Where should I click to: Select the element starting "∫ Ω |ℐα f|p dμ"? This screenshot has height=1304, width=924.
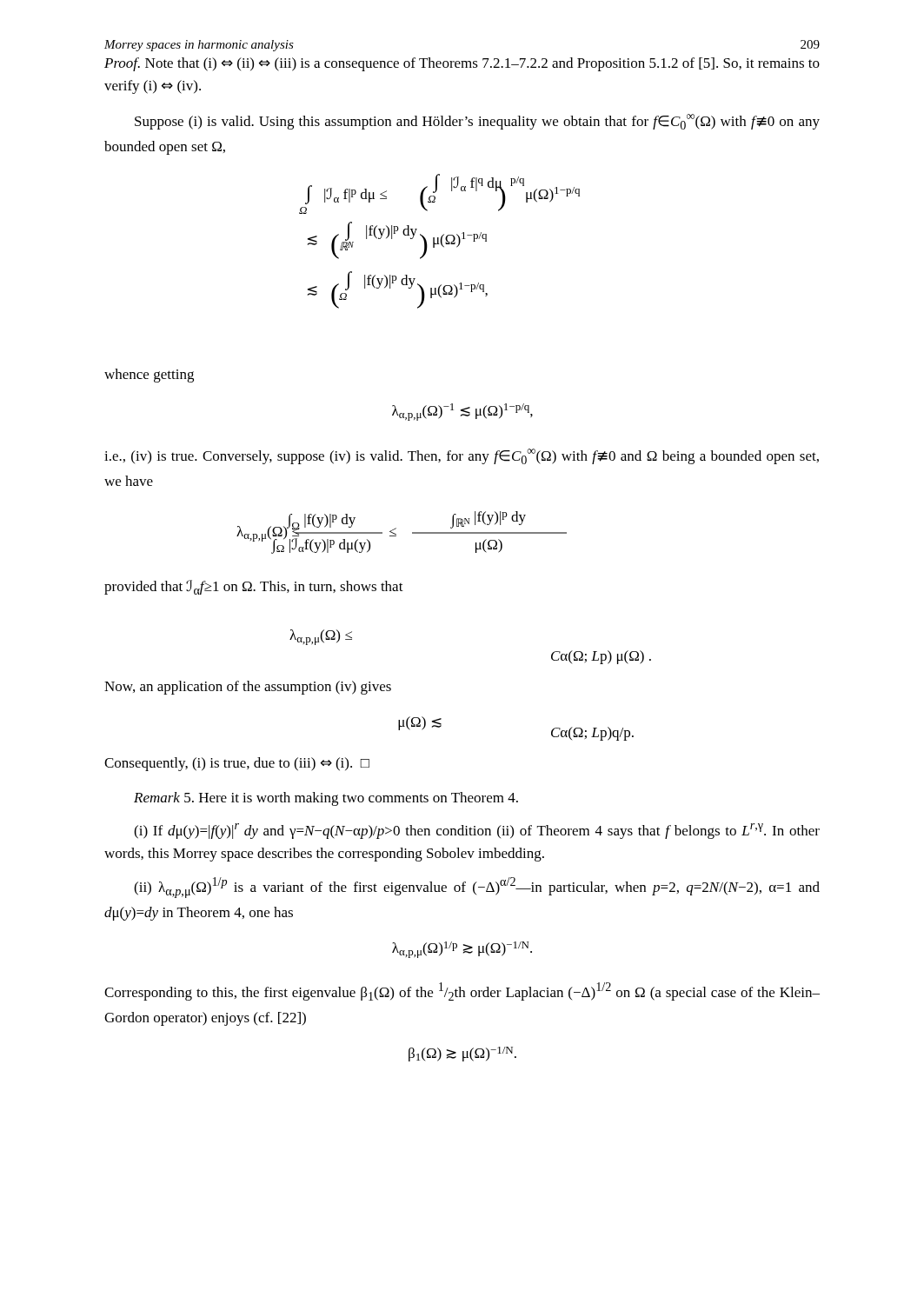point(462,257)
